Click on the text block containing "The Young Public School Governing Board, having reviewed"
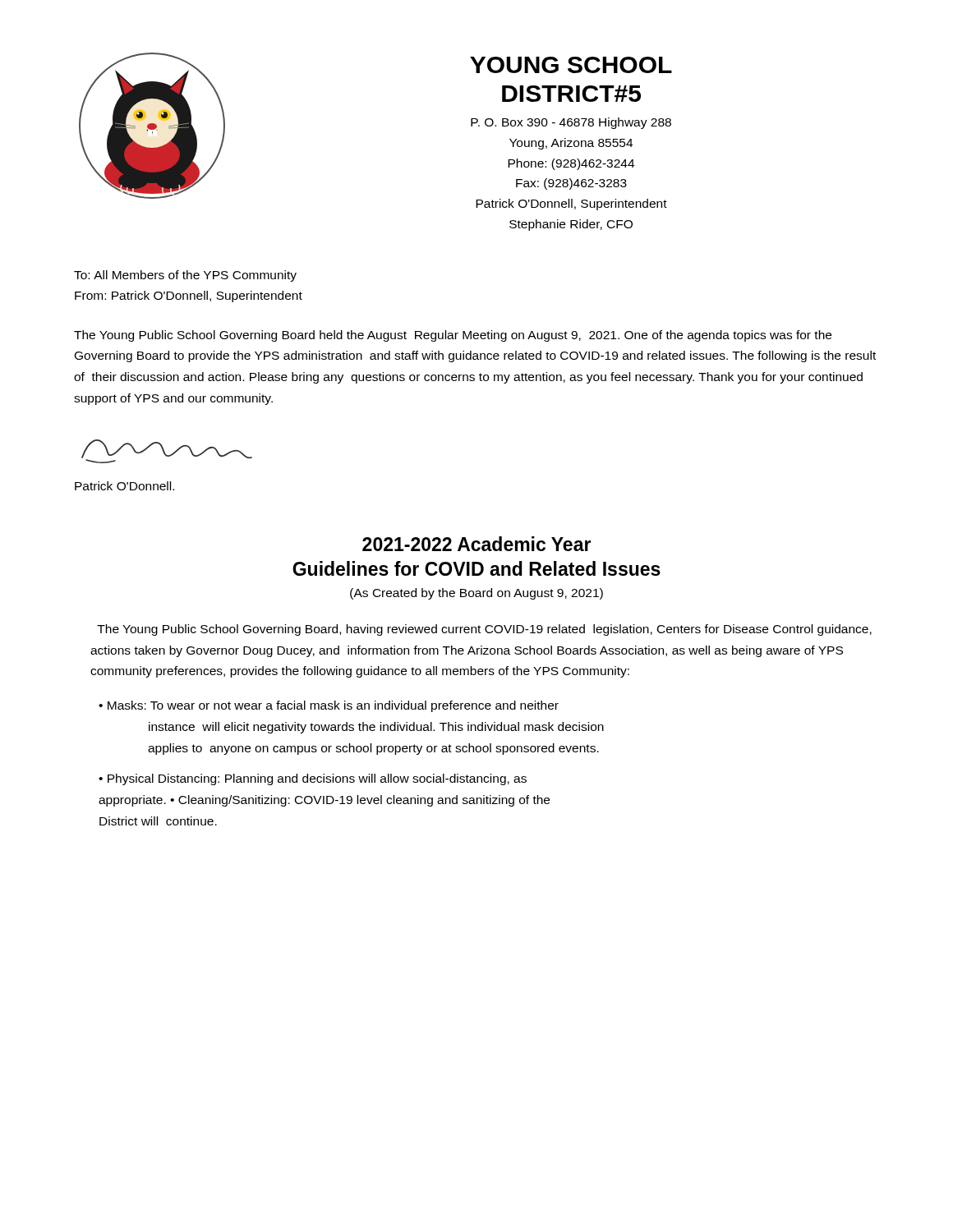 click(481, 650)
